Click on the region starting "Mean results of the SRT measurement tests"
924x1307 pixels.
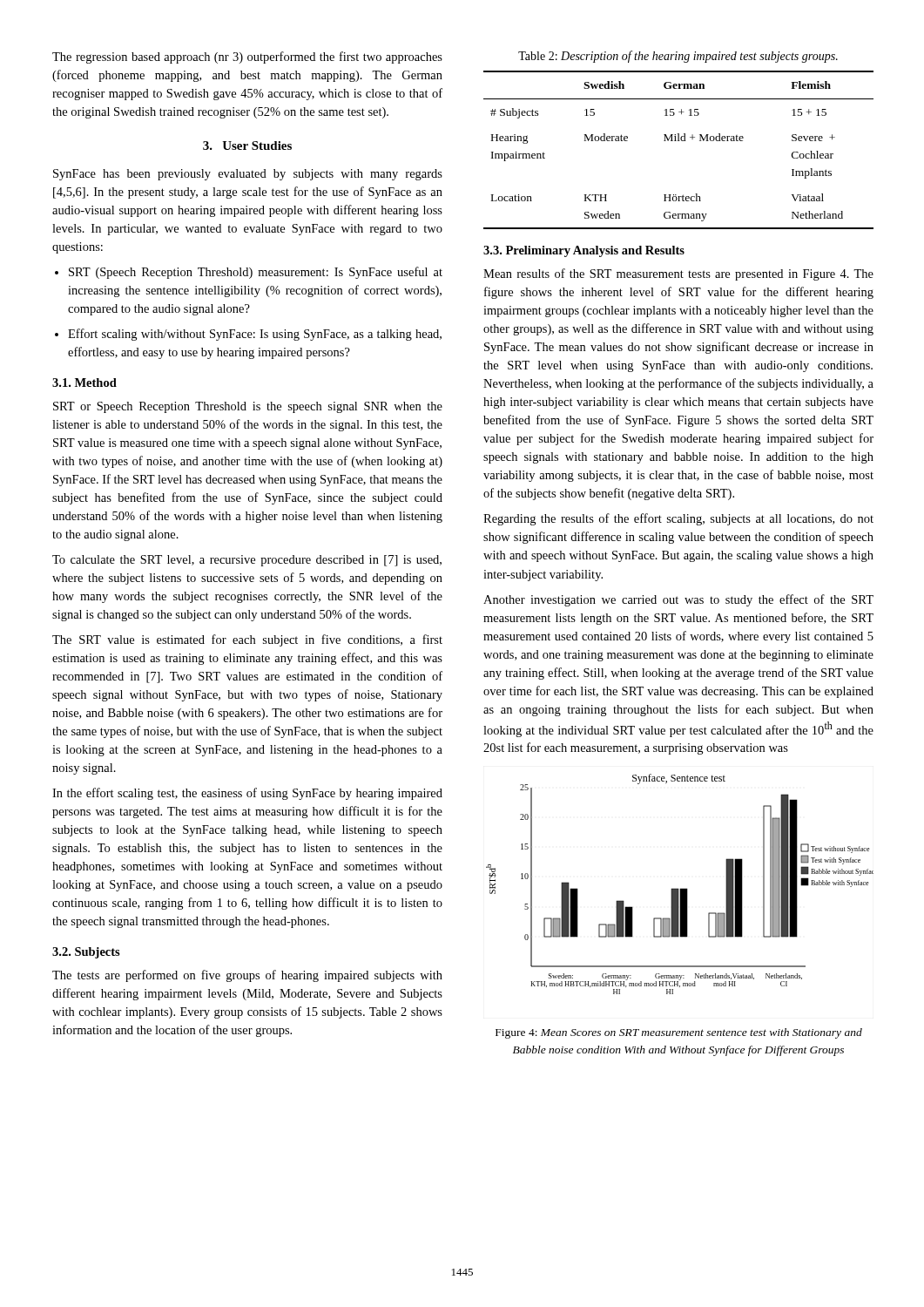click(678, 511)
